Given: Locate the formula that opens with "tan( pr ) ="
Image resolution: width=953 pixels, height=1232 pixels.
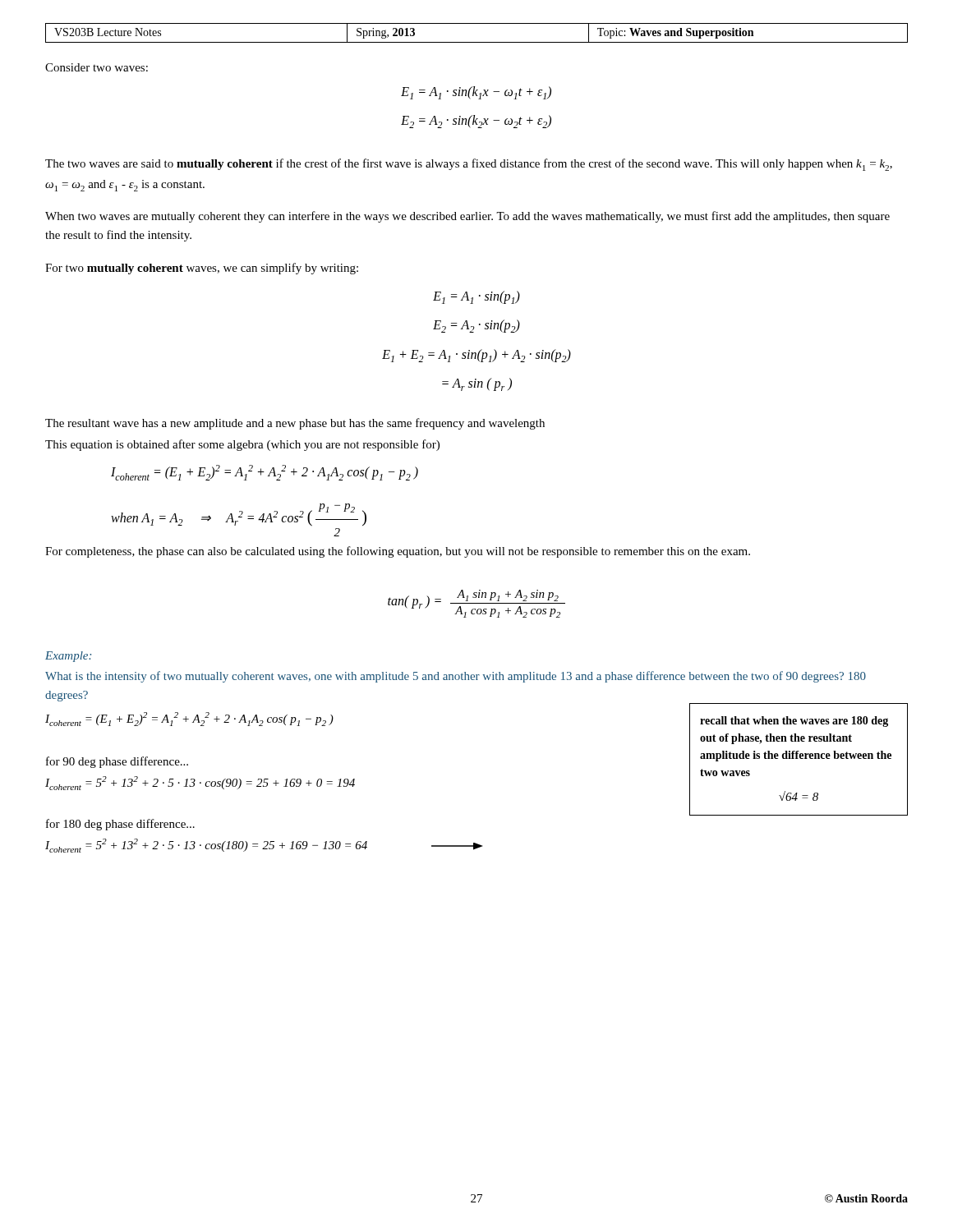Looking at the screenshot, I should click(476, 603).
